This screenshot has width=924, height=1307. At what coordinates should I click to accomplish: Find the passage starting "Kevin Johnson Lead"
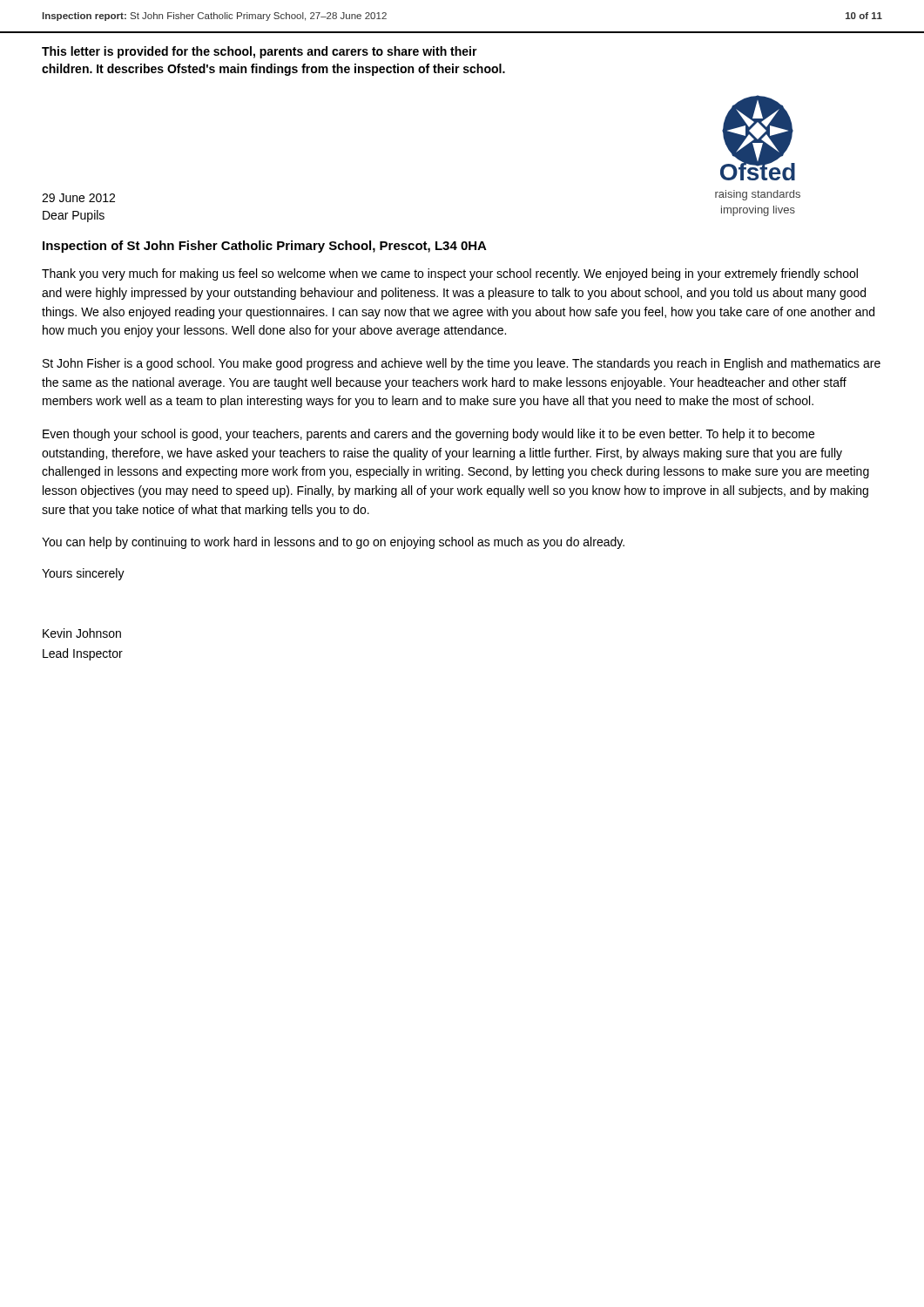point(82,643)
